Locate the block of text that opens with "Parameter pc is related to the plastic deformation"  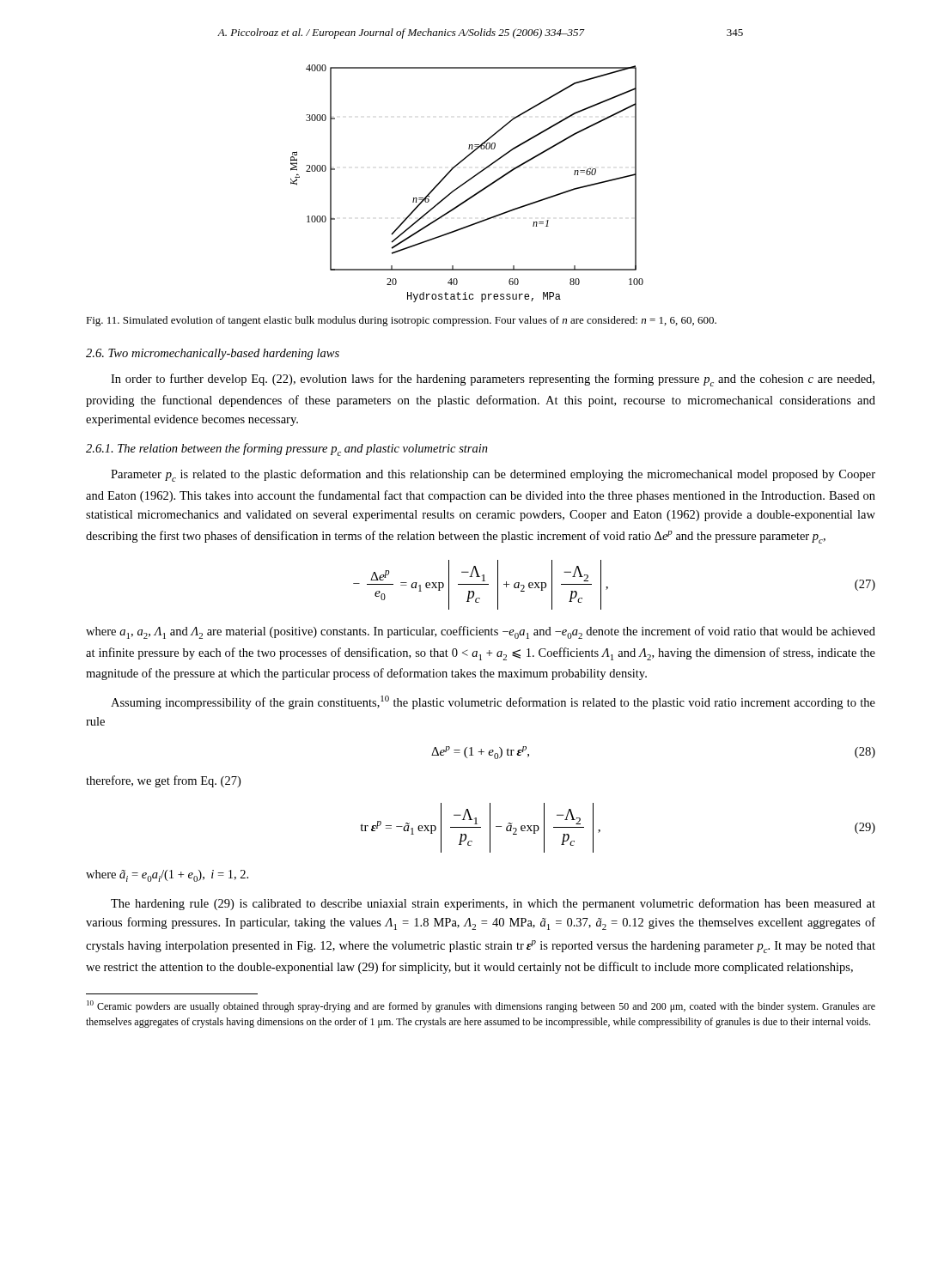[x=481, y=506]
